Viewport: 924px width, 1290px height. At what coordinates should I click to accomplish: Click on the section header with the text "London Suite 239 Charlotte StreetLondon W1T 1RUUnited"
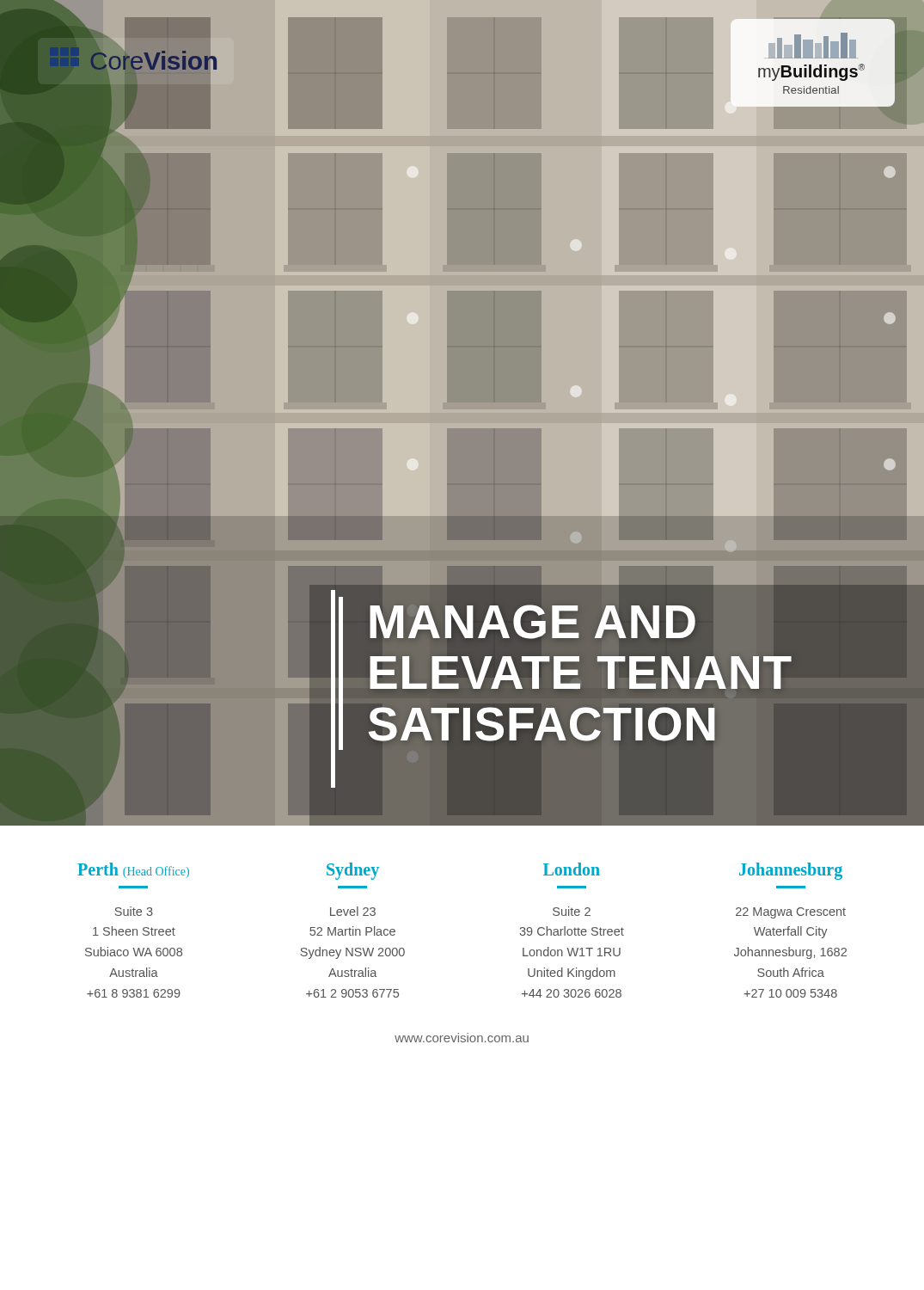571,932
